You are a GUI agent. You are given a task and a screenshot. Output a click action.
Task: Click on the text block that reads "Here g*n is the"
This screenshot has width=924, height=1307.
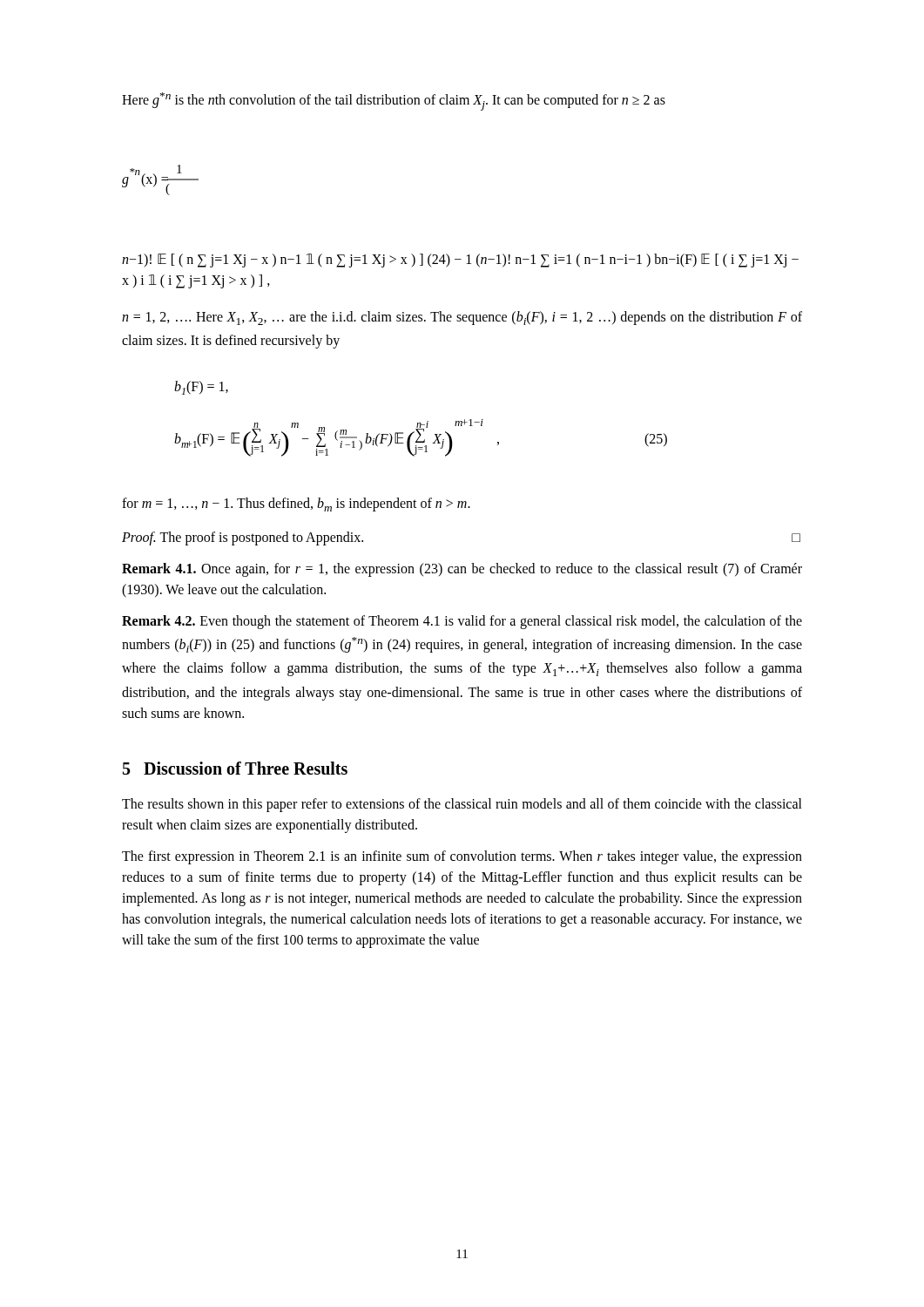394,100
